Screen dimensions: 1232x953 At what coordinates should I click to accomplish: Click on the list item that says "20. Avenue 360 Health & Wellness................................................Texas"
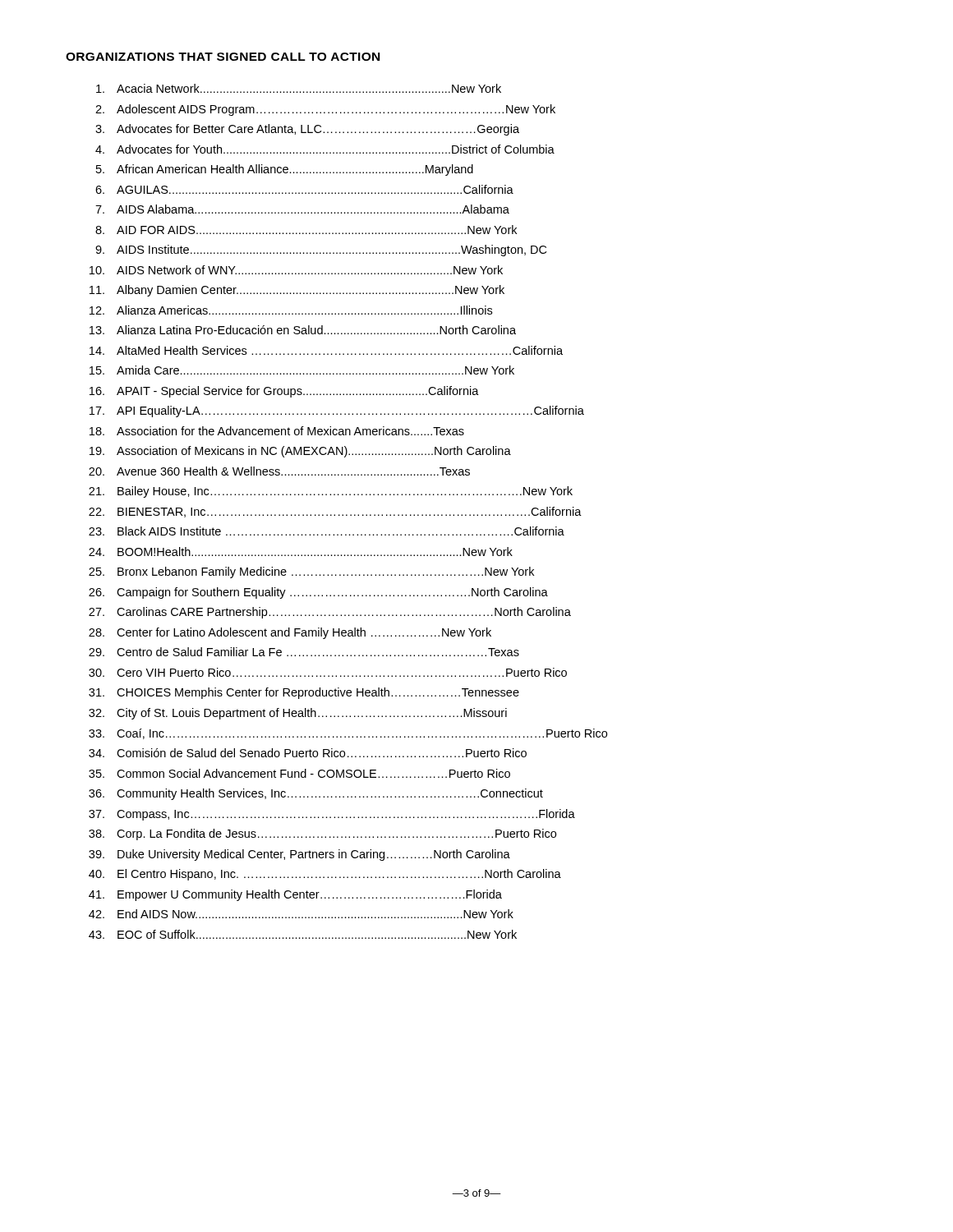pyautogui.click(x=476, y=472)
